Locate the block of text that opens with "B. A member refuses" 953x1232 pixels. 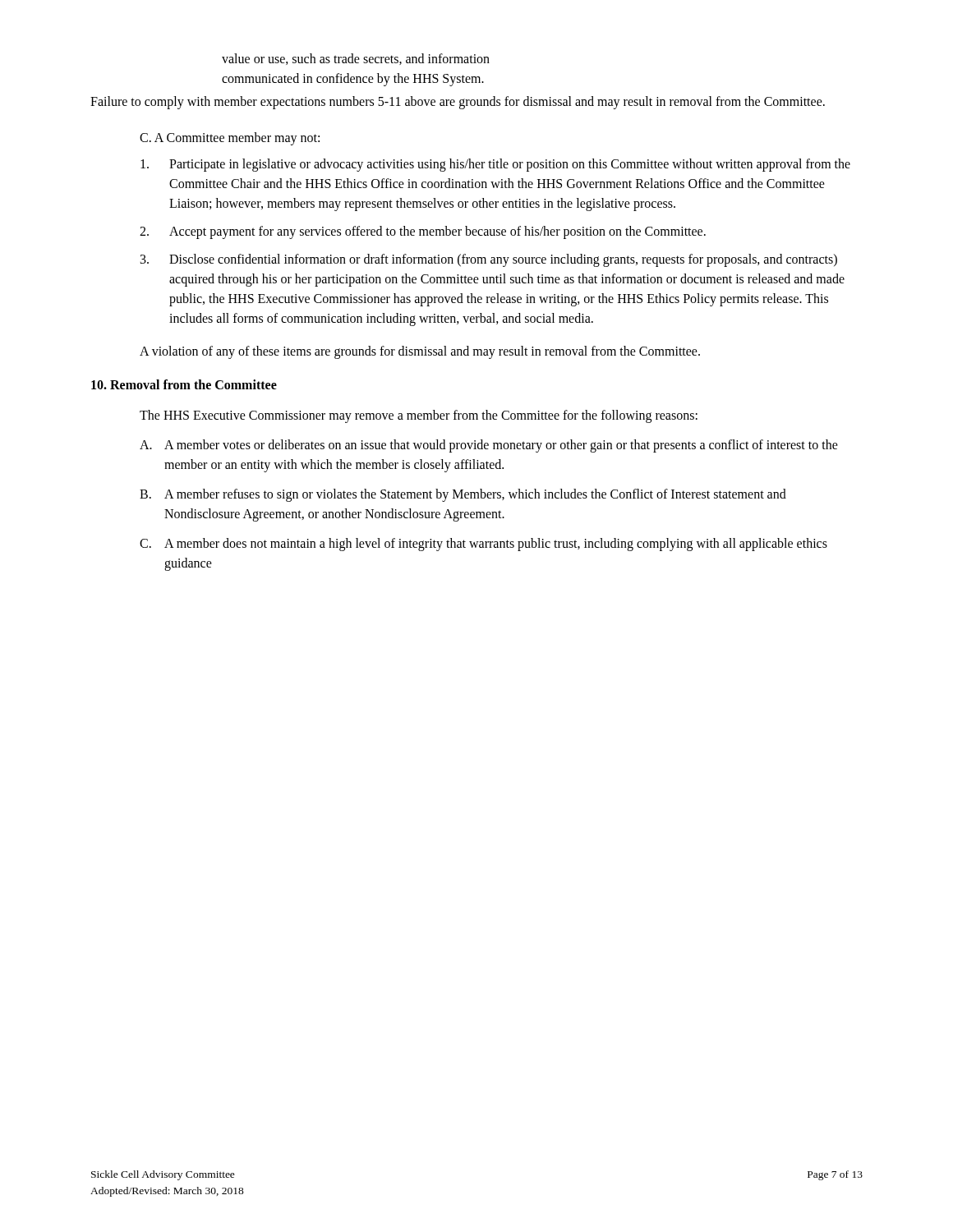(501, 504)
